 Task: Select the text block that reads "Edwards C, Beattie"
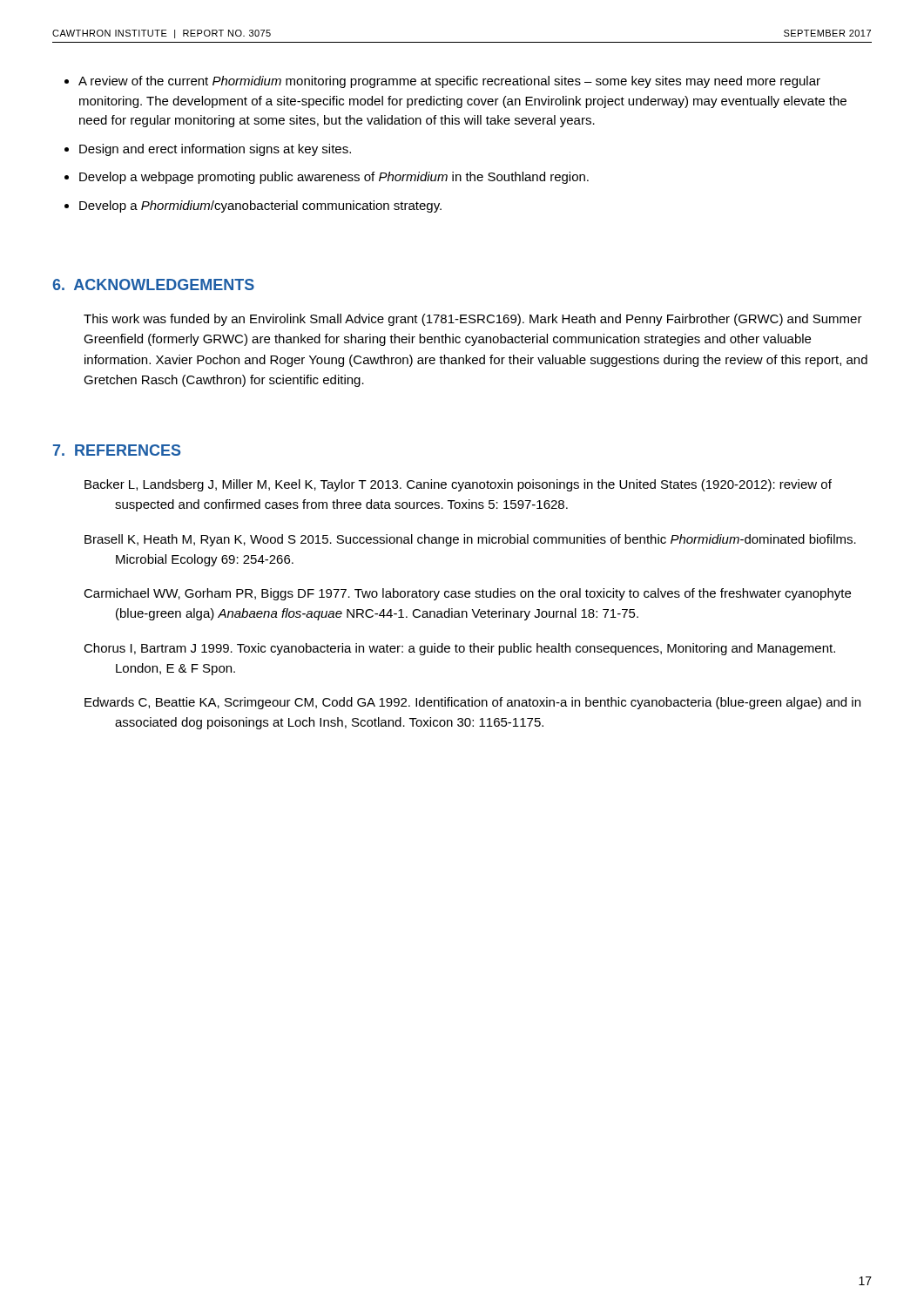coord(472,712)
